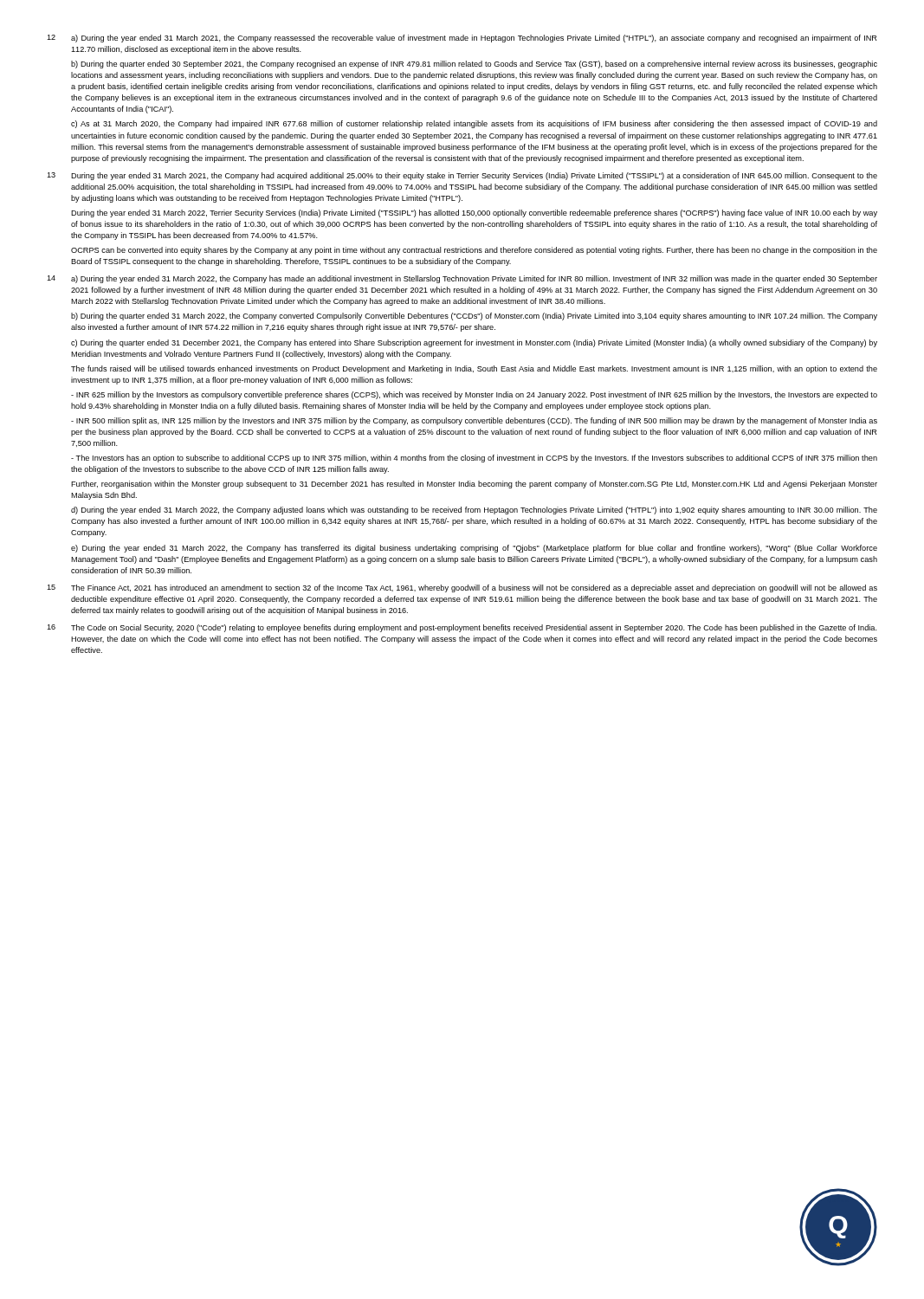Screen dimensions: 1299x924
Task: Click on the text block starting "13 During the"
Action: pyautogui.click(x=462, y=219)
